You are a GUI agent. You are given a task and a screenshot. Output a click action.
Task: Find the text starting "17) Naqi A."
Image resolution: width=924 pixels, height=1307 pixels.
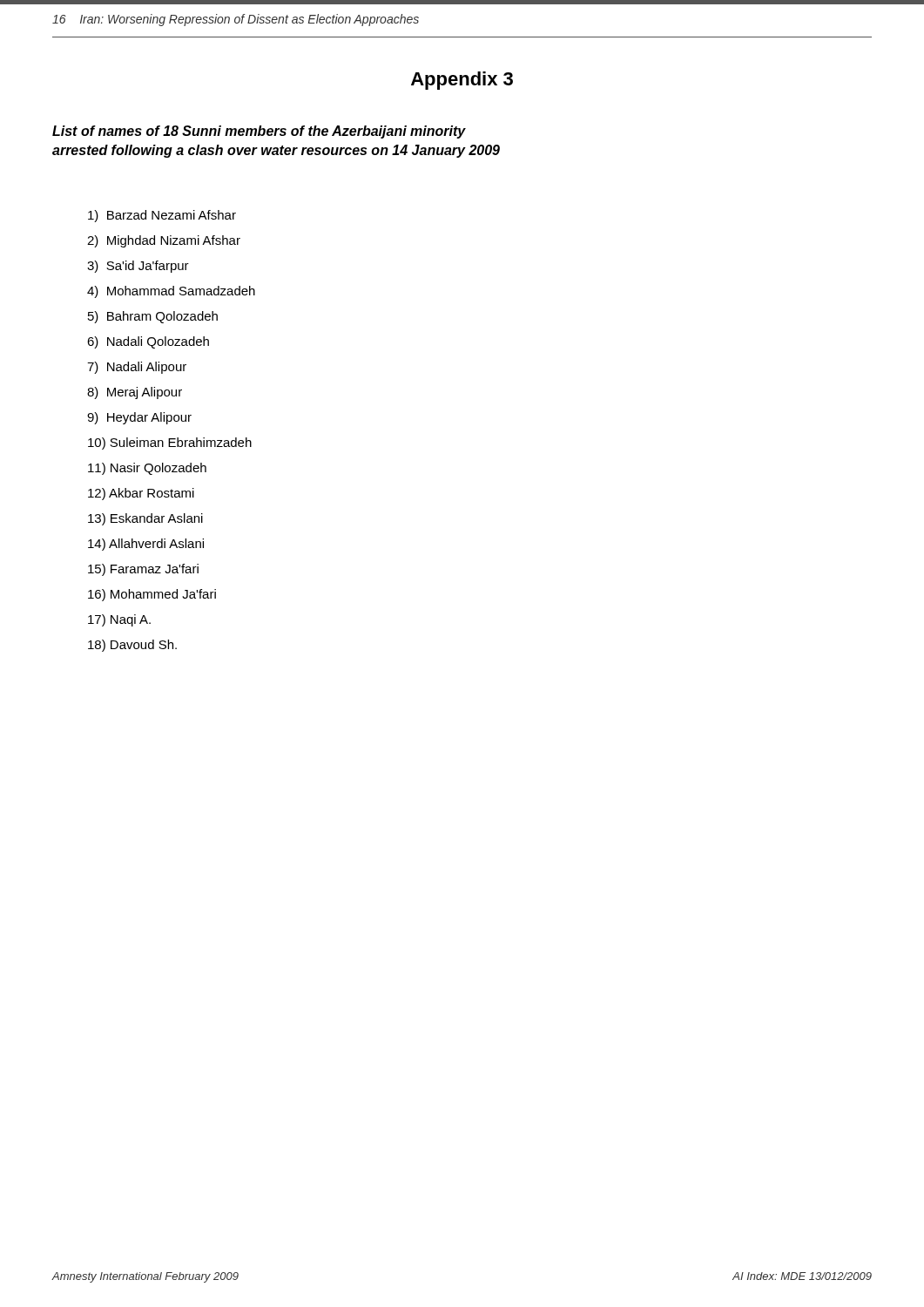119,619
